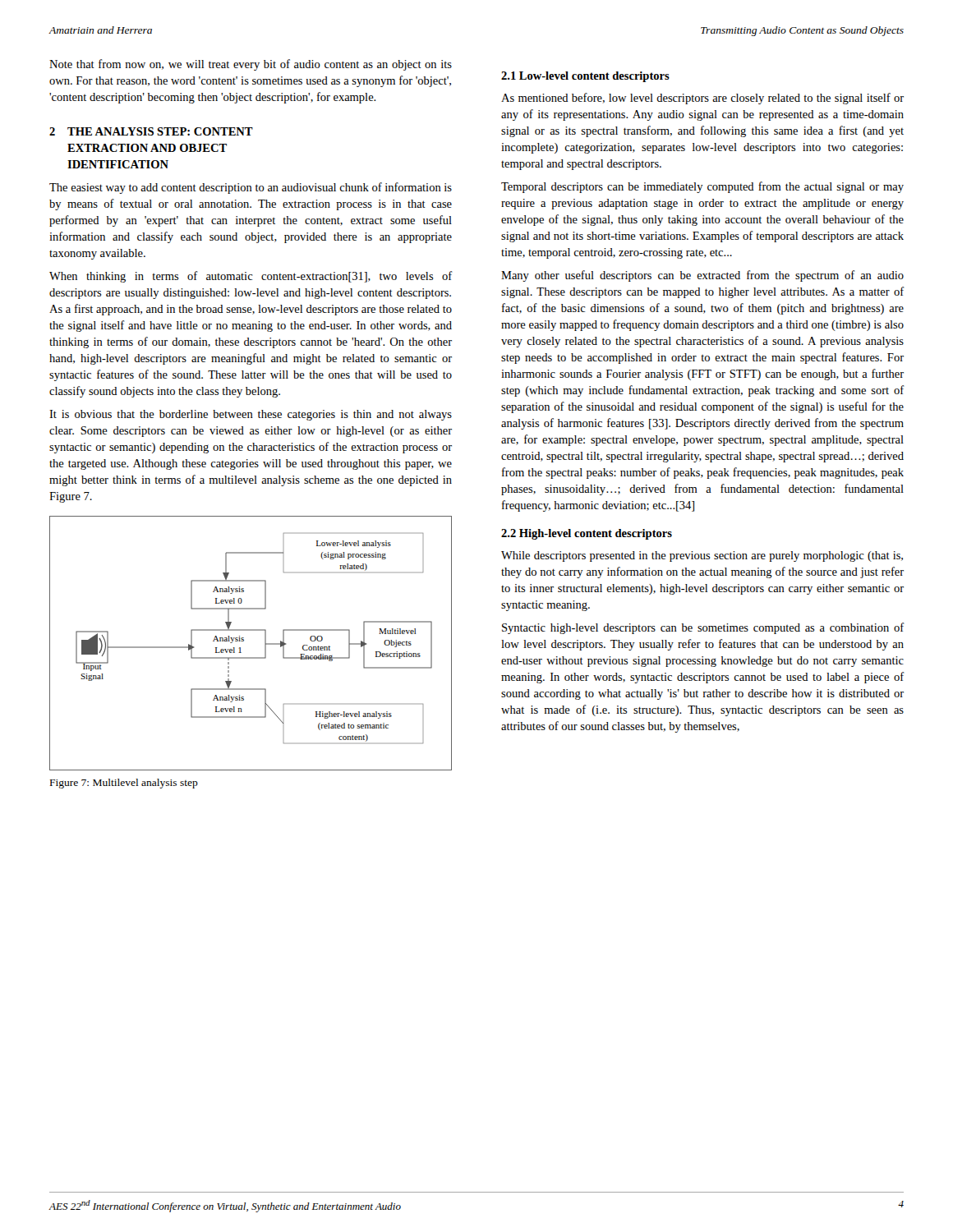Locate the section header containing "2 THE ANALYSIS STEP: CONTENTEXTRACTION AND OBJECTIDENTIFICATION"
This screenshot has width=953, height=1232.
point(151,131)
